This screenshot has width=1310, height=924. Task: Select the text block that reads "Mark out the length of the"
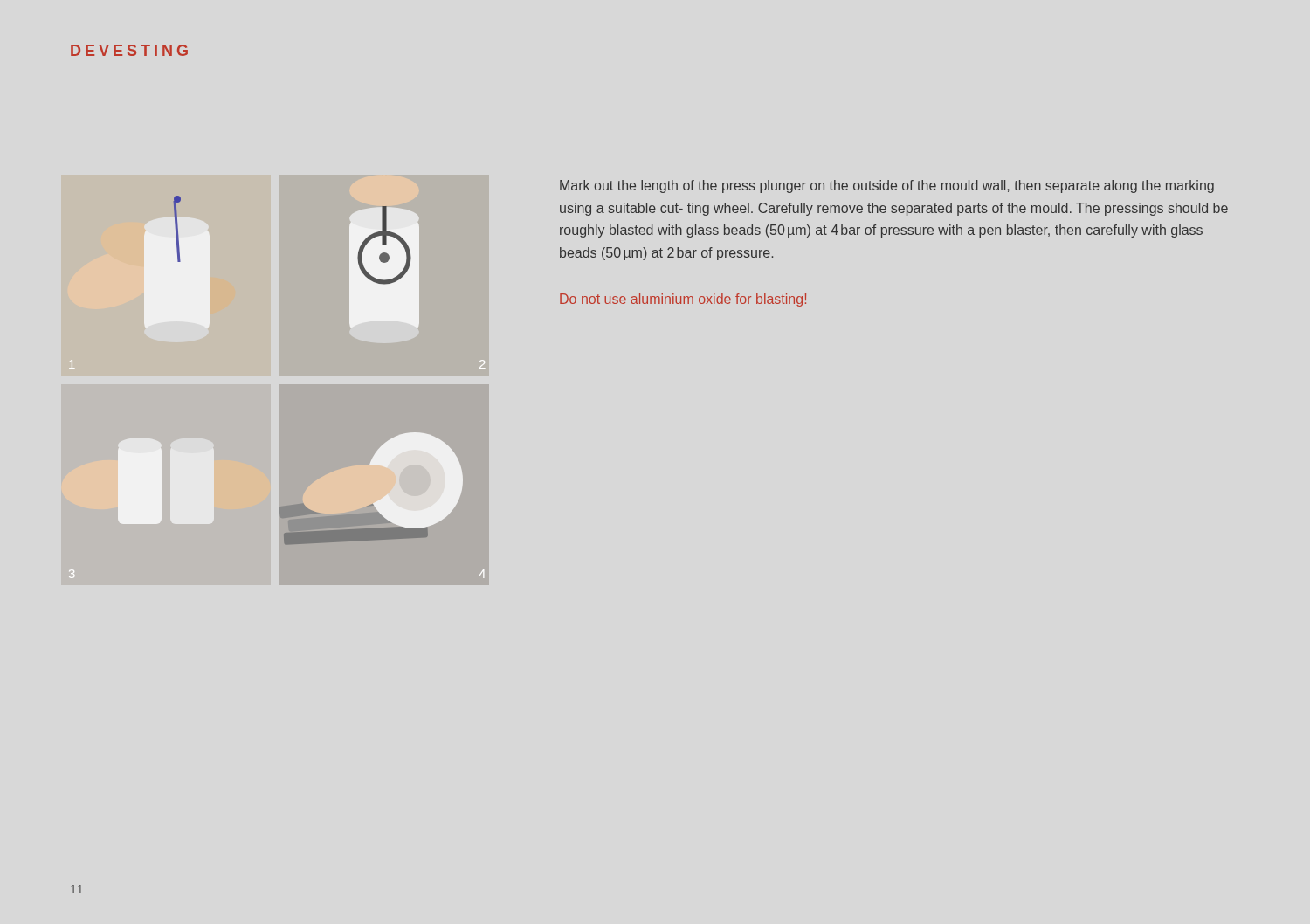pyautogui.click(x=900, y=245)
